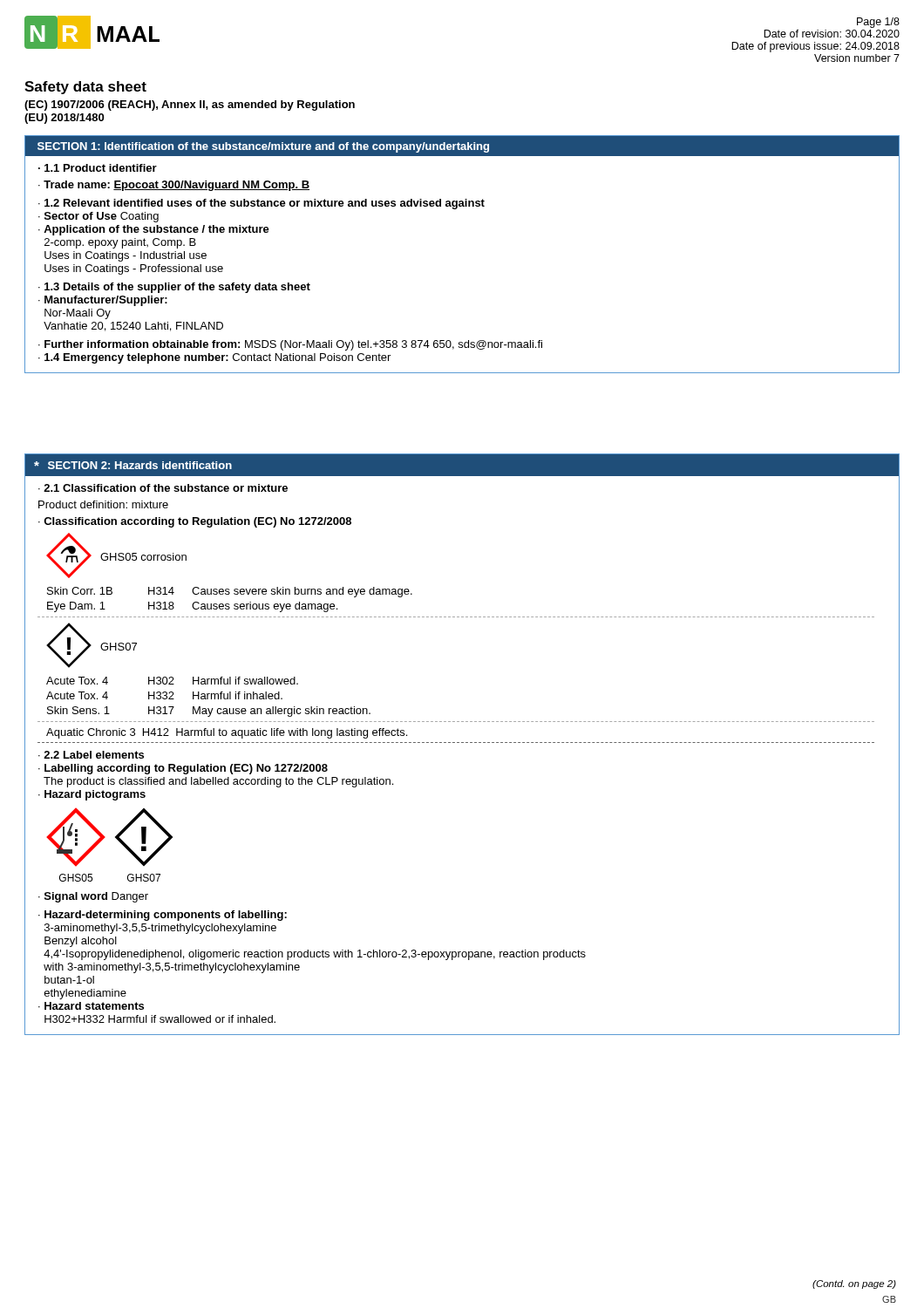Find the block on this page that starts "· 2.1 Classification of the substance or"
The height and width of the screenshot is (1308, 924).
163,488
